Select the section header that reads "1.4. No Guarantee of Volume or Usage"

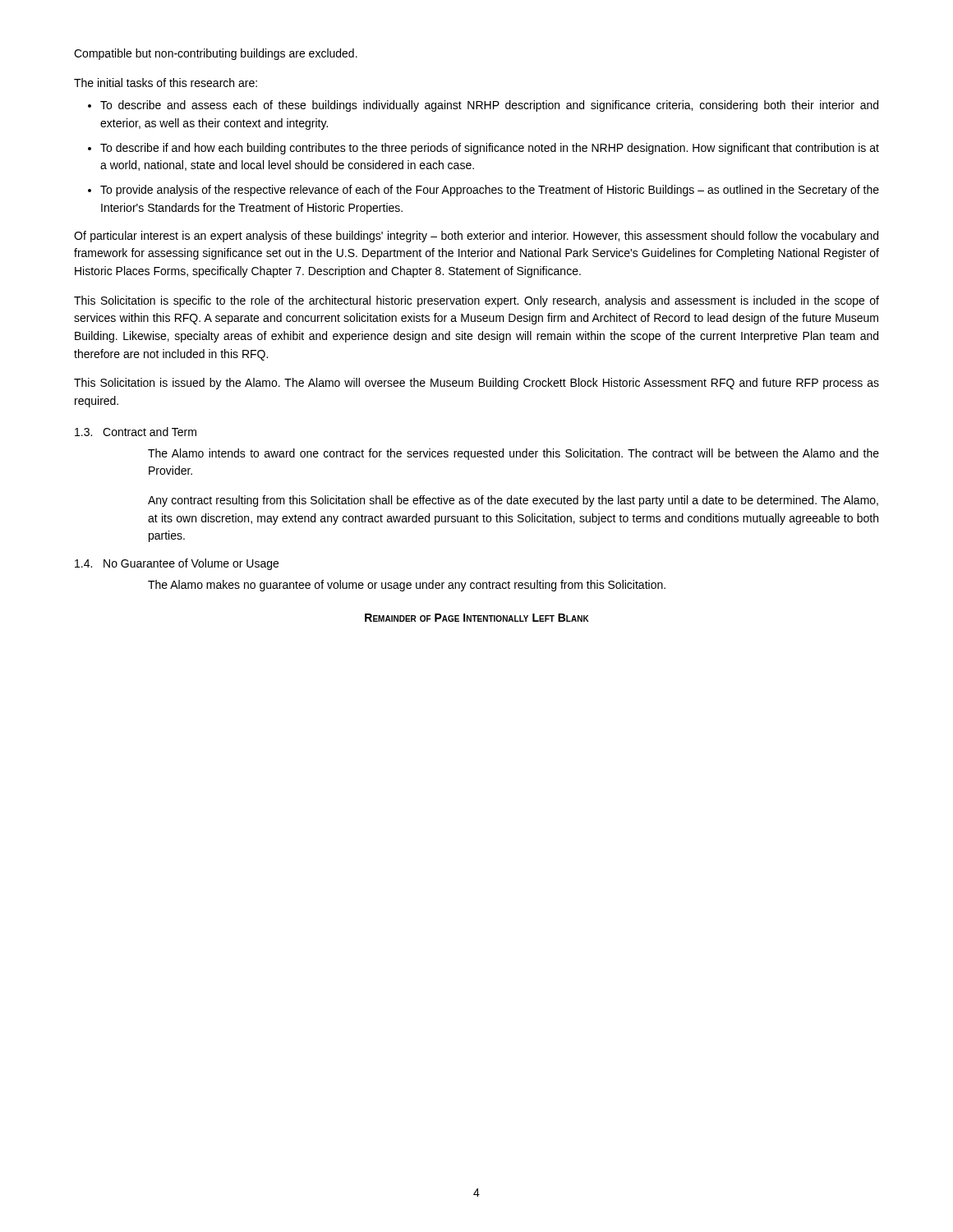[177, 564]
